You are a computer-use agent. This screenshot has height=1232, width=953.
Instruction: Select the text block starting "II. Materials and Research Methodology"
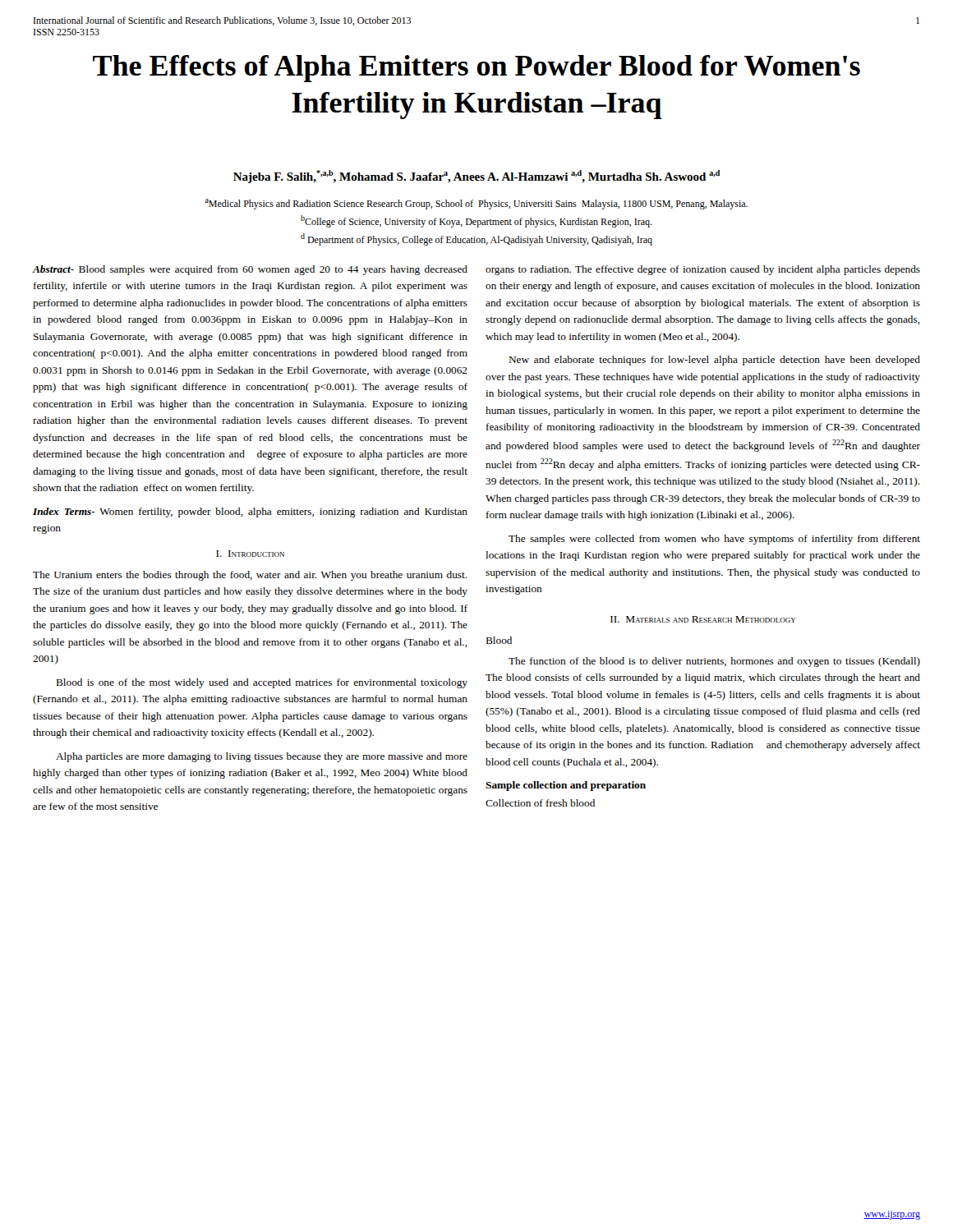click(x=703, y=619)
